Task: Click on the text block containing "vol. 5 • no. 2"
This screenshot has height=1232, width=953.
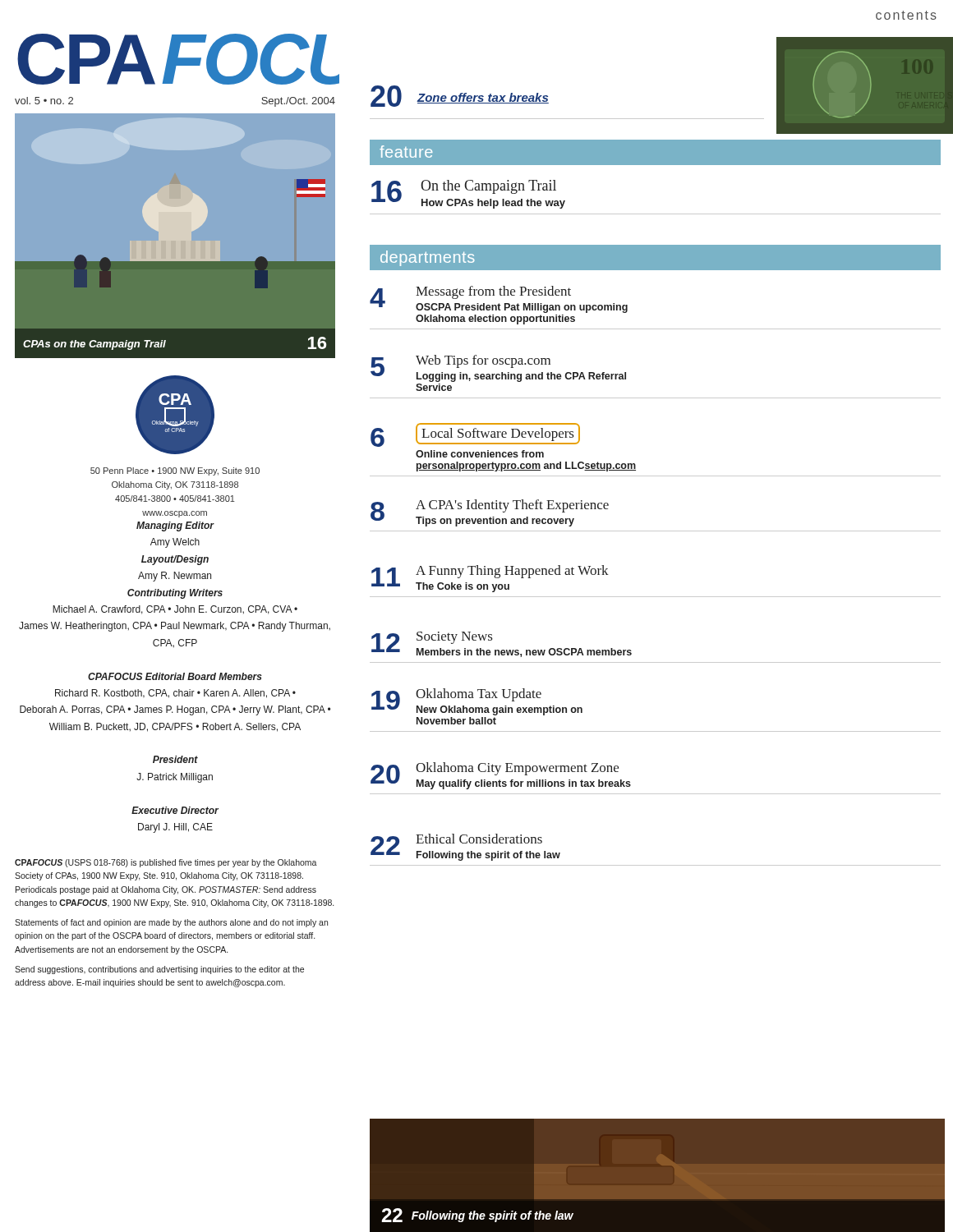Action: 38,101
